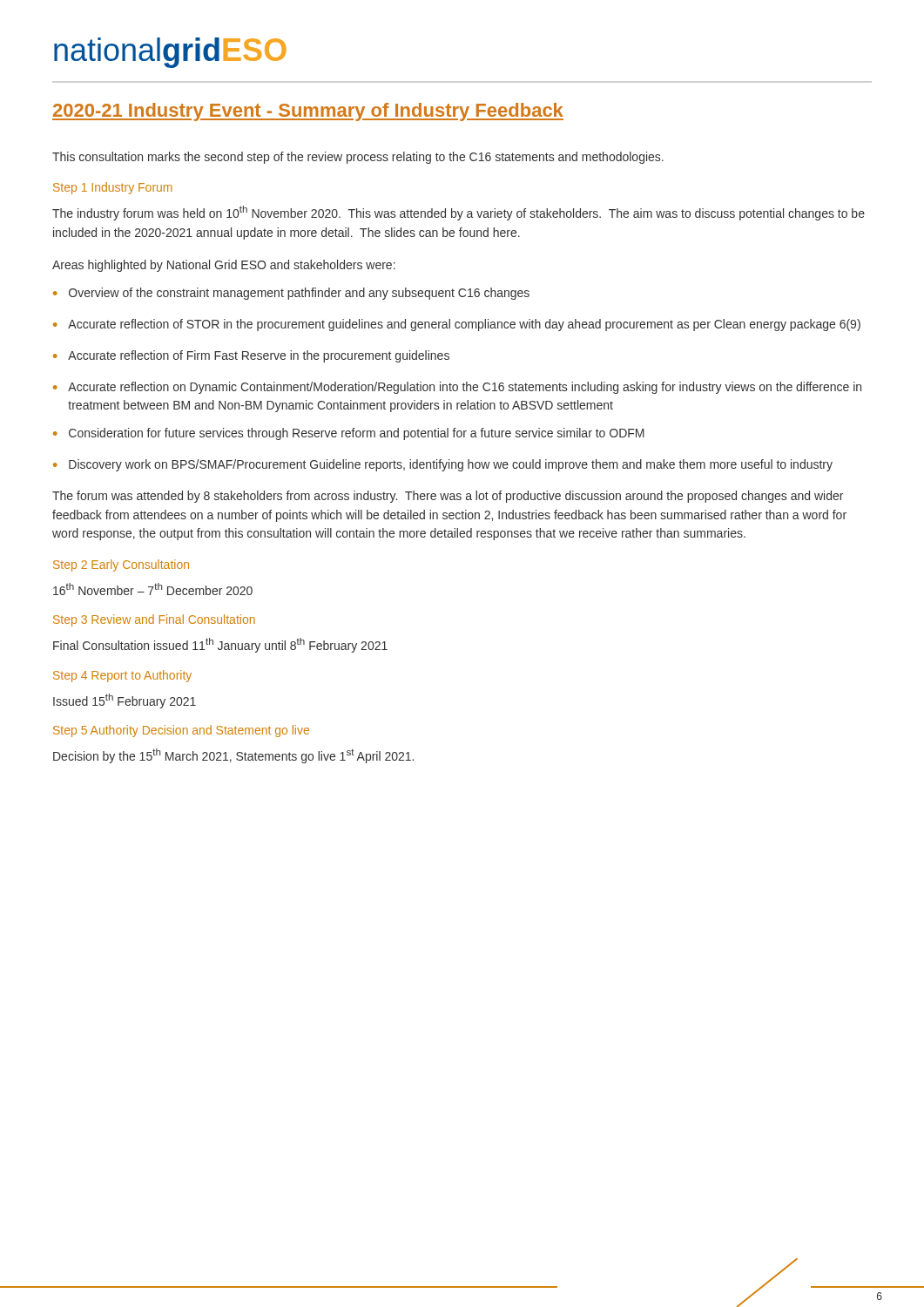Click on the text block that says "Final Consultation issued 11th January until 8th"
Image resolution: width=924 pixels, height=1307 pixels.
[220, 644]
